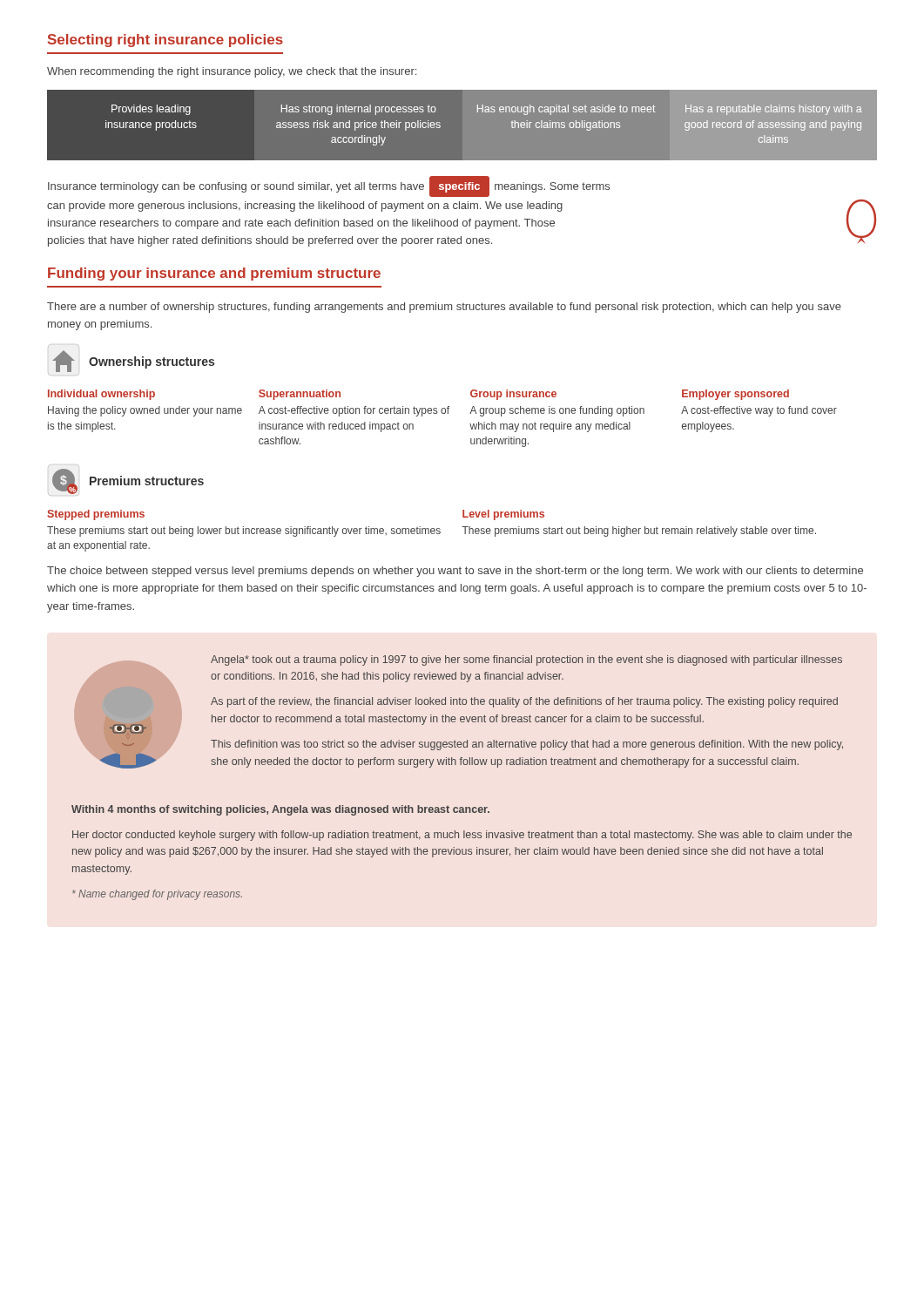Find the block on this page that starts "The choice between stepped versus level premiums depends"

pos(457,588)
